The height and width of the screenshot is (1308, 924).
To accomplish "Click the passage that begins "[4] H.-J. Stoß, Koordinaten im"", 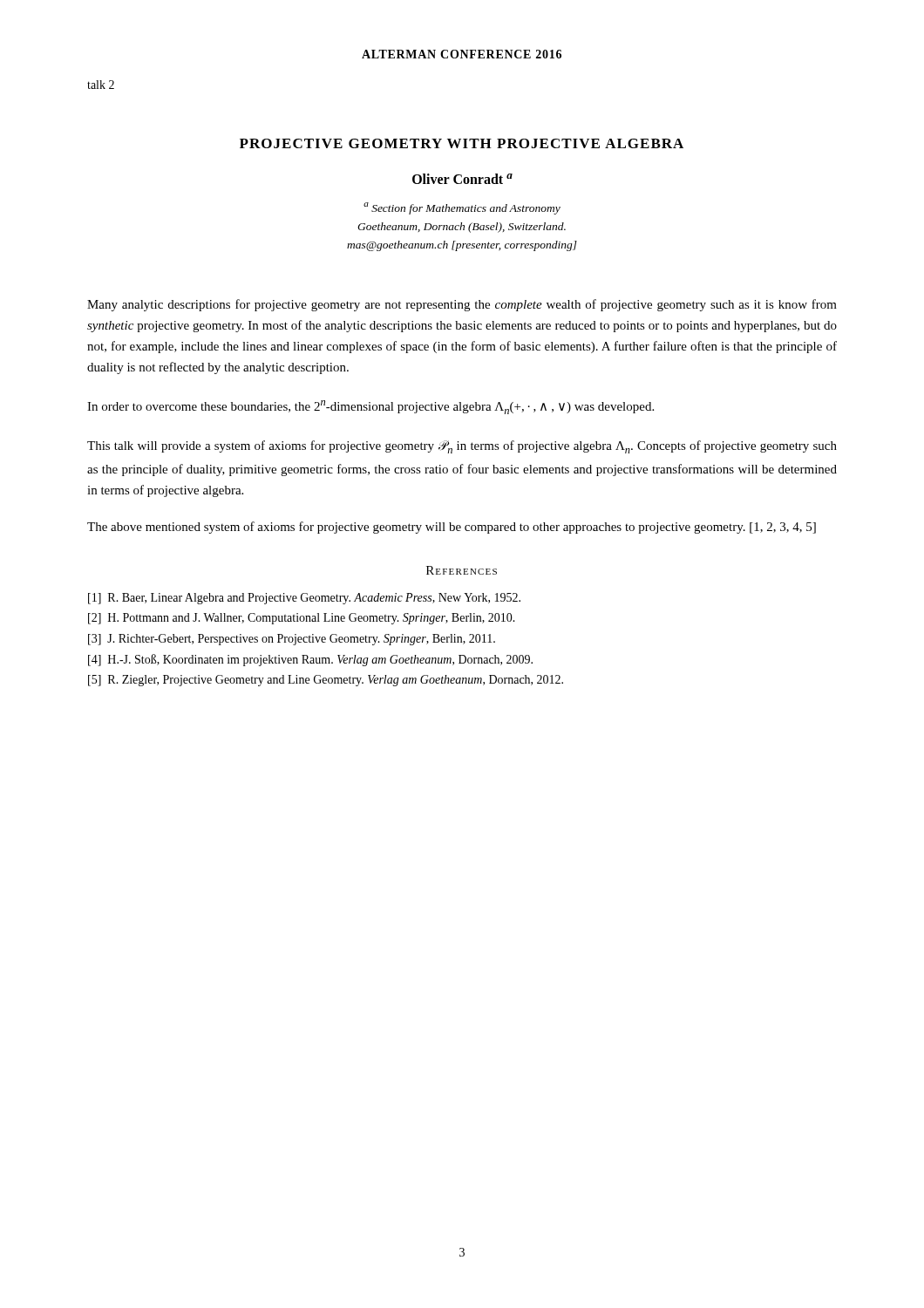I will 310,659.
